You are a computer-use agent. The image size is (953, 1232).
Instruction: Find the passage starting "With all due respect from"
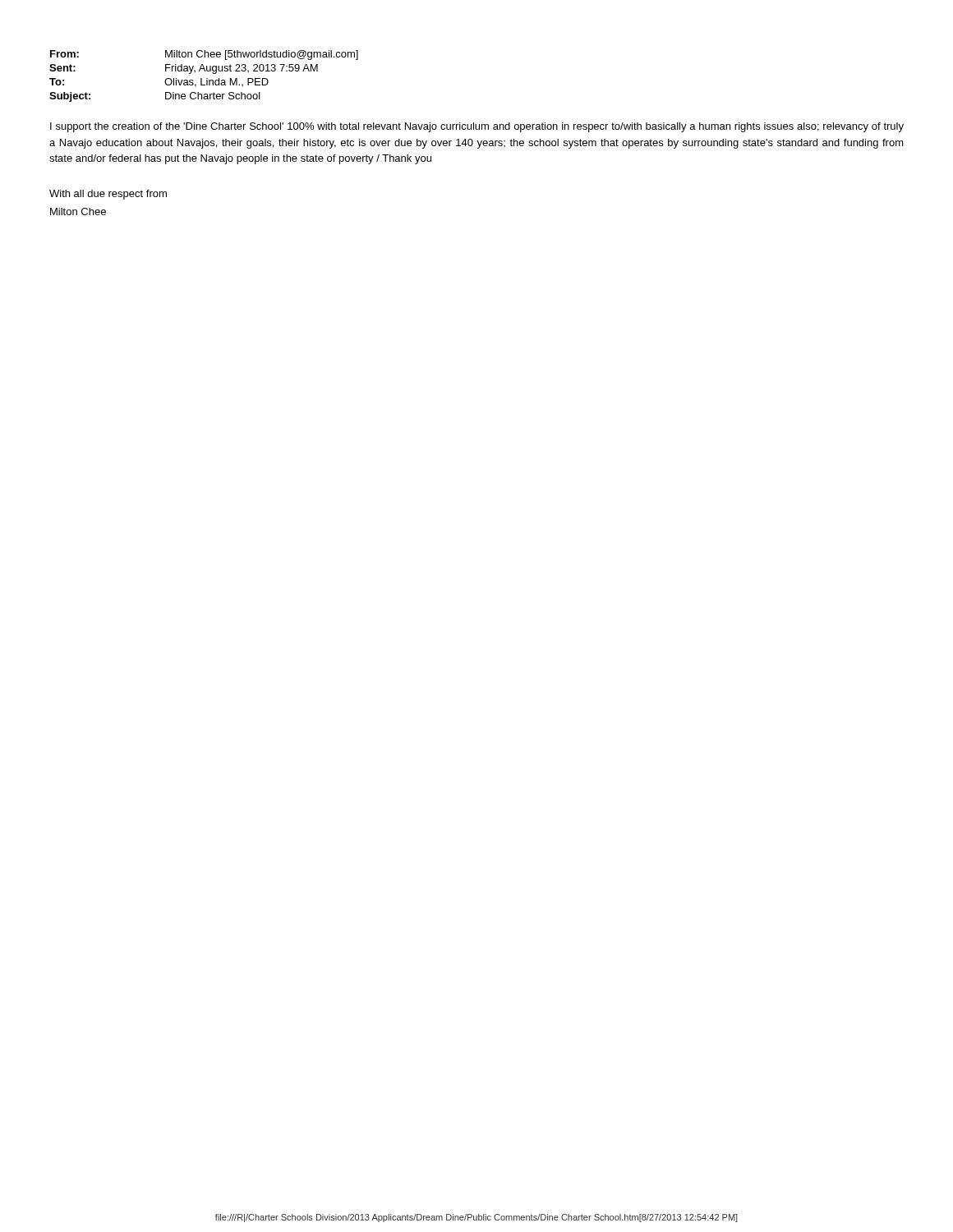click(x=108, y=202)
